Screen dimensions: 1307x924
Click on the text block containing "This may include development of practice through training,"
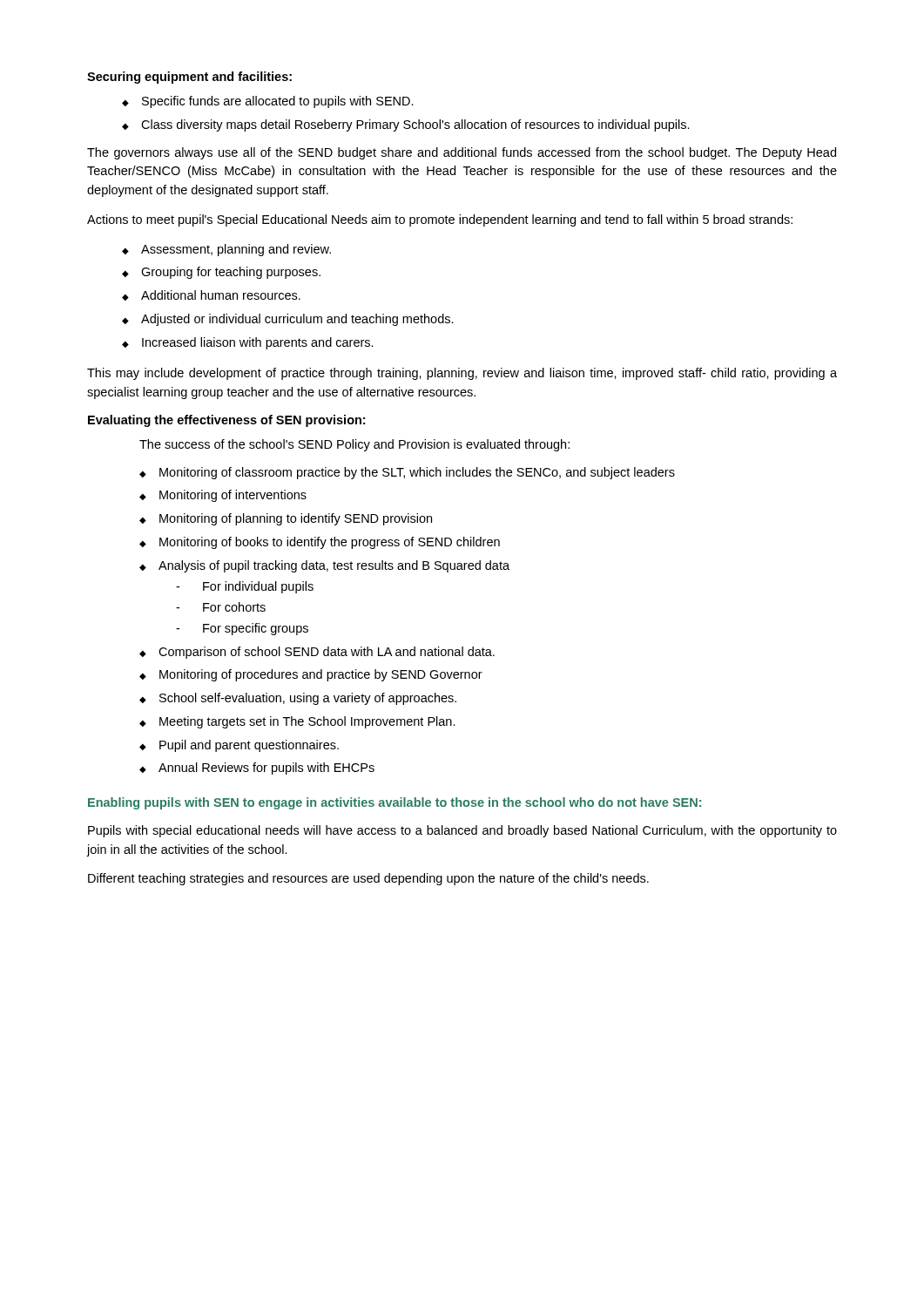(x=462, y=383)
